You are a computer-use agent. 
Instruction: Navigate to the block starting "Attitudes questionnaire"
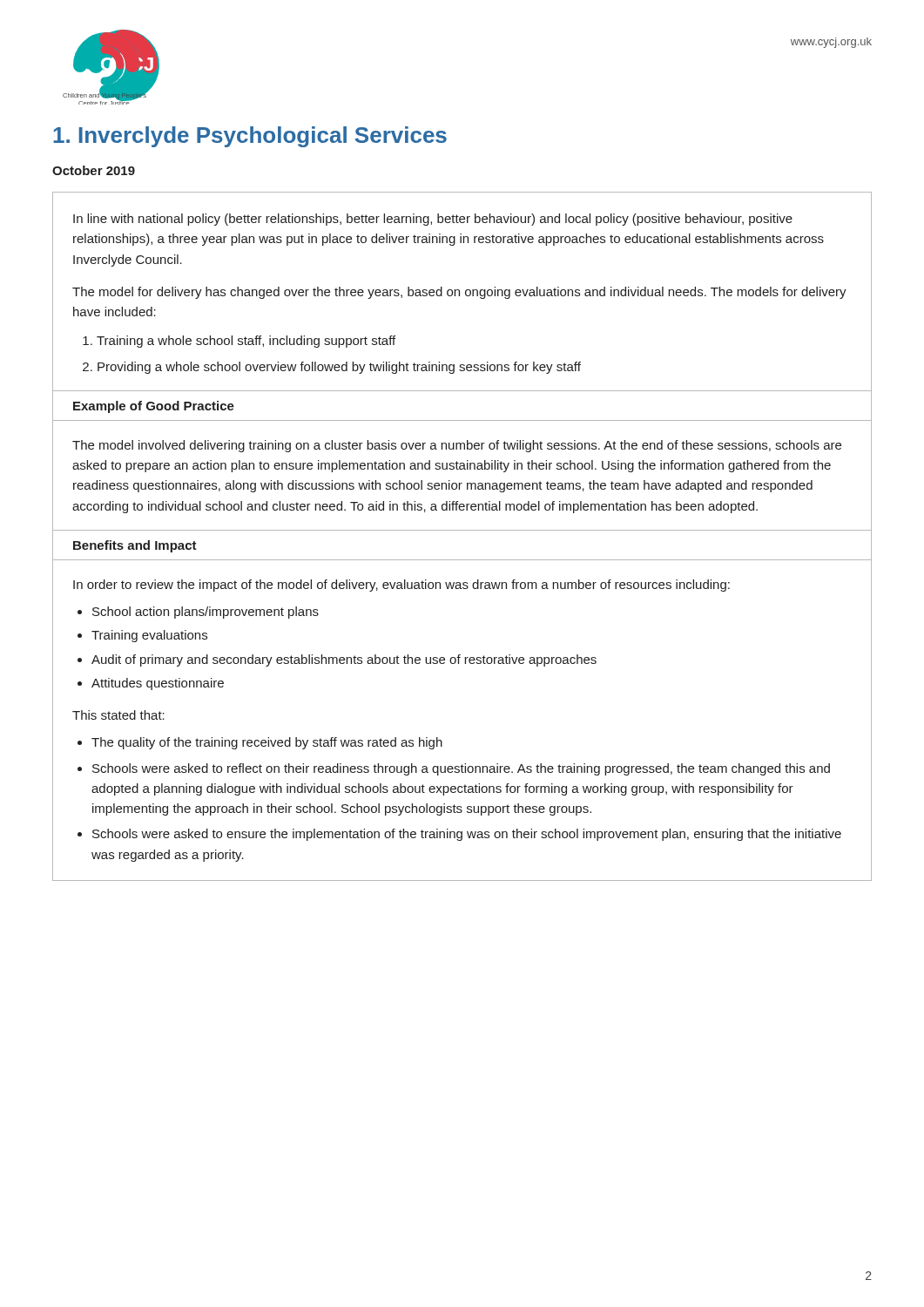click(158, 682)
